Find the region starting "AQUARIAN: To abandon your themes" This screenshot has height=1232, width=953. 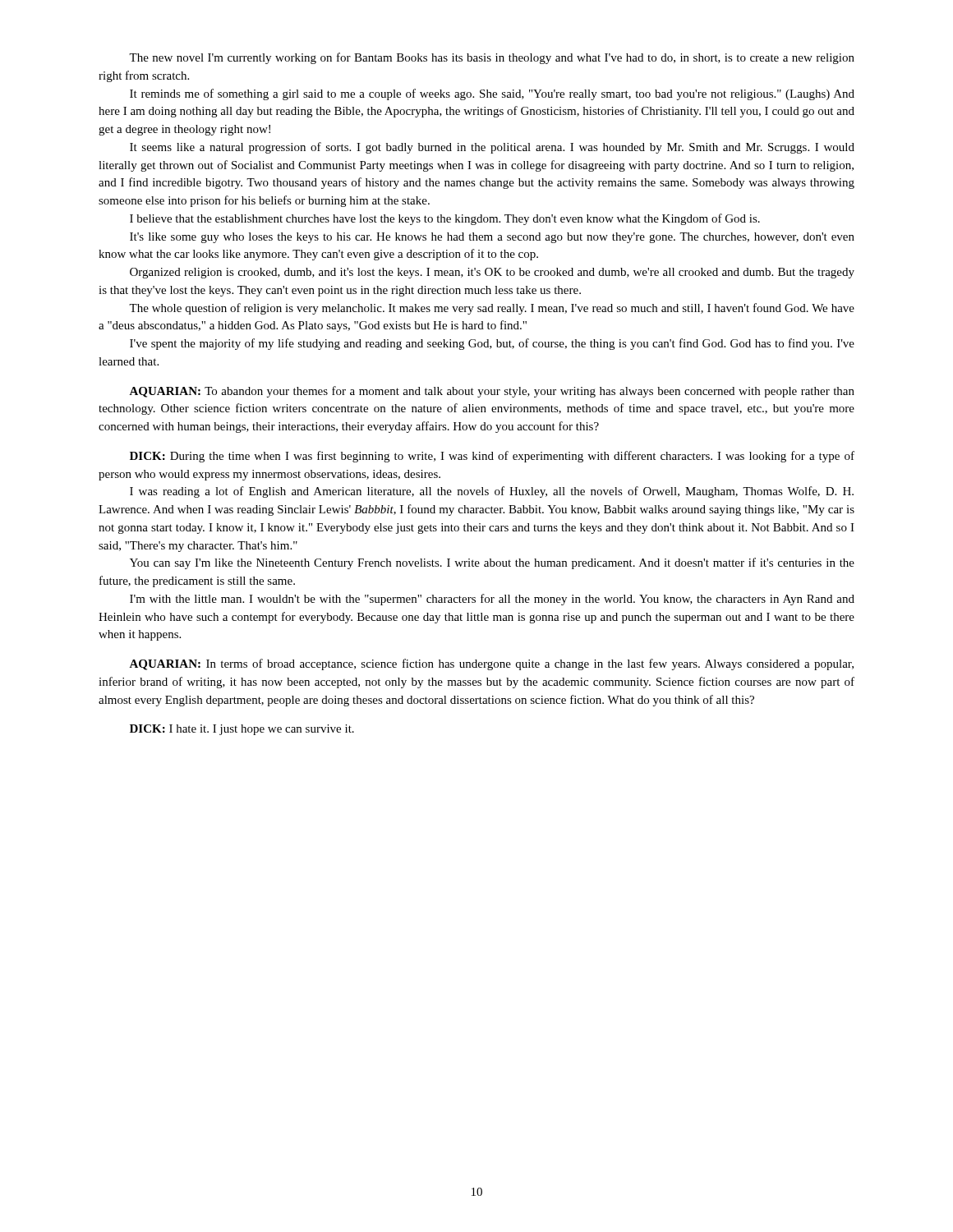click(476, 409)
